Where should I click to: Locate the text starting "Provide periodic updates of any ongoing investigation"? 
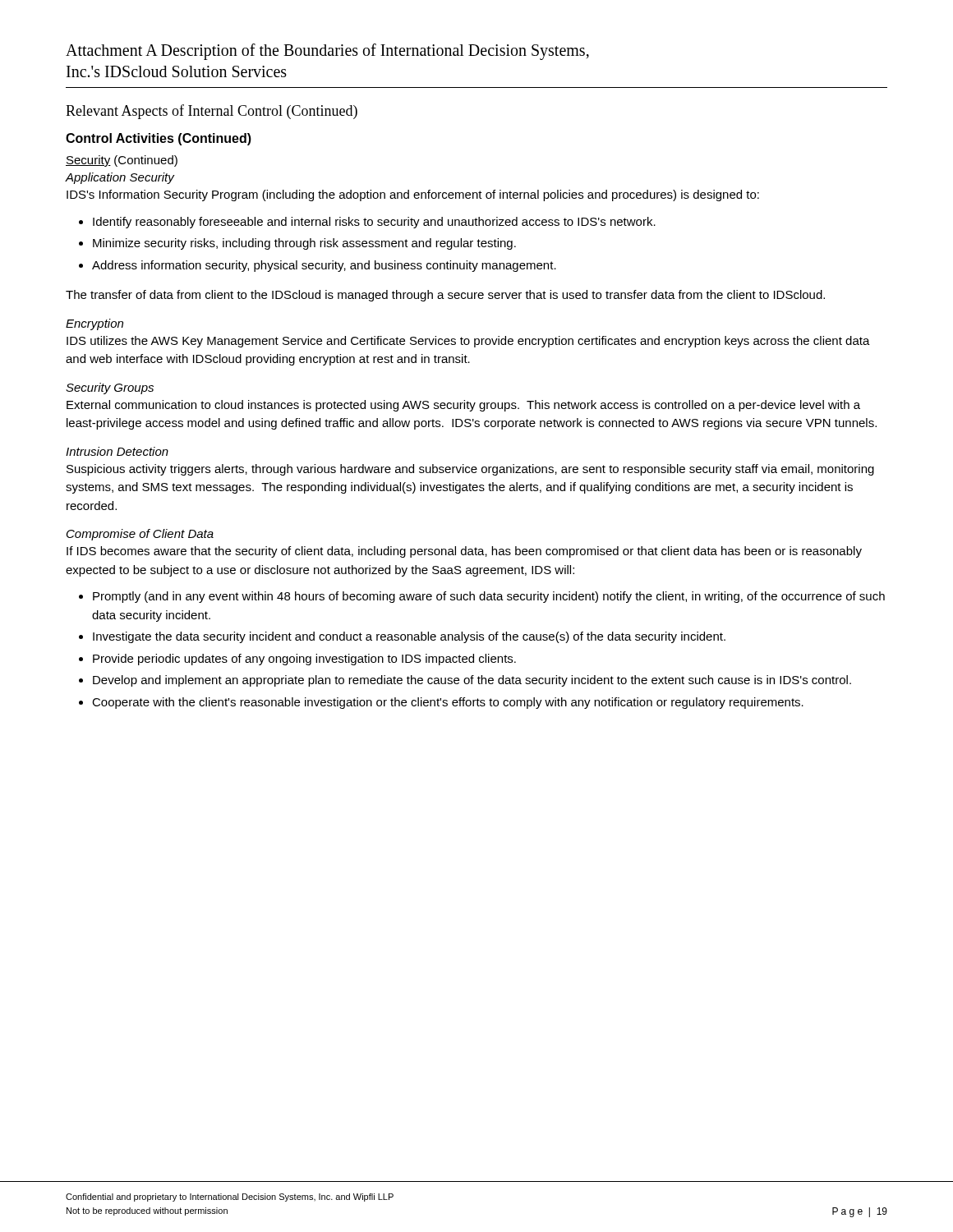click(304, 658)
